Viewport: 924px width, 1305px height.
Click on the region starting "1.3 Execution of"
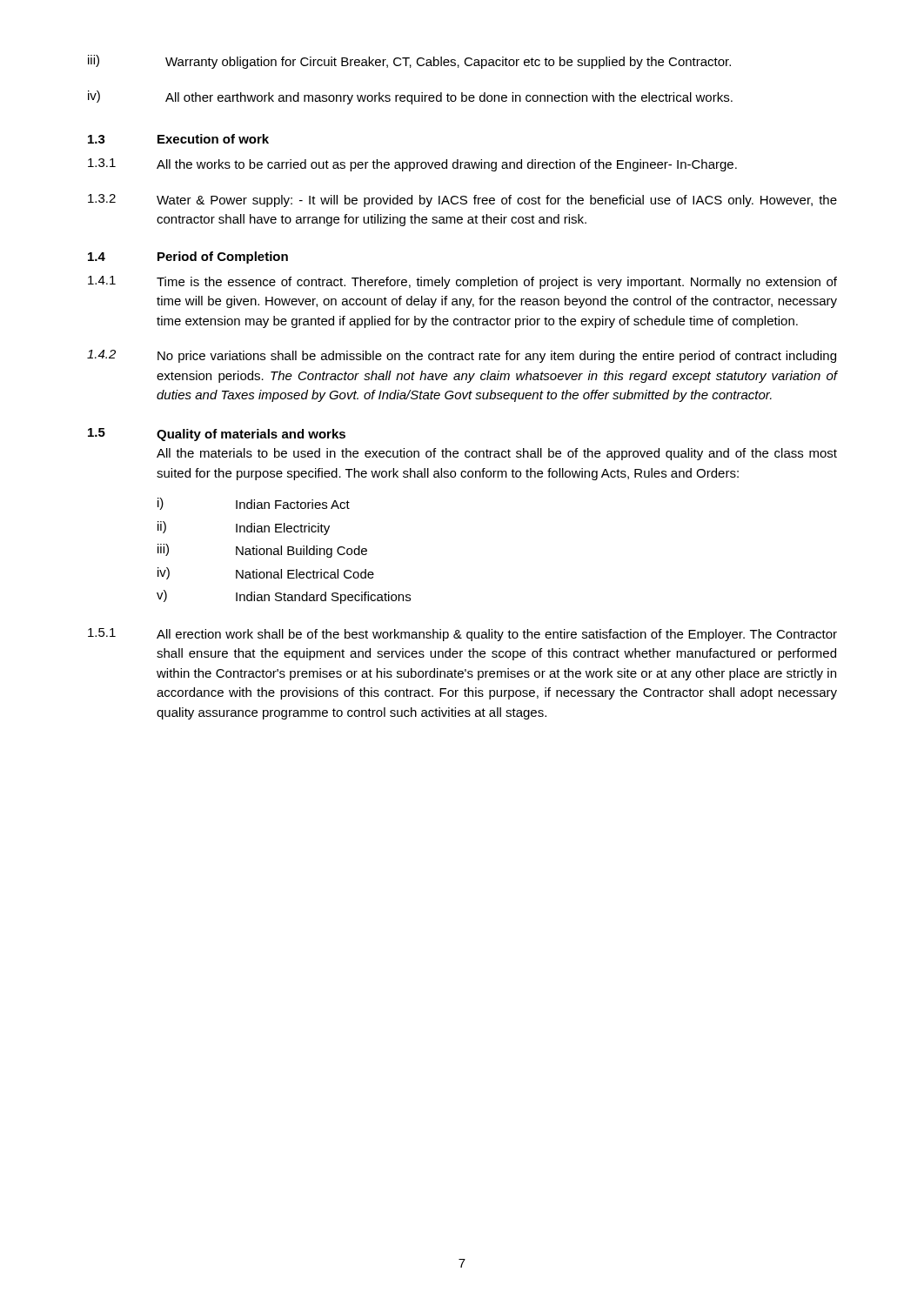(x=178, y=139)
